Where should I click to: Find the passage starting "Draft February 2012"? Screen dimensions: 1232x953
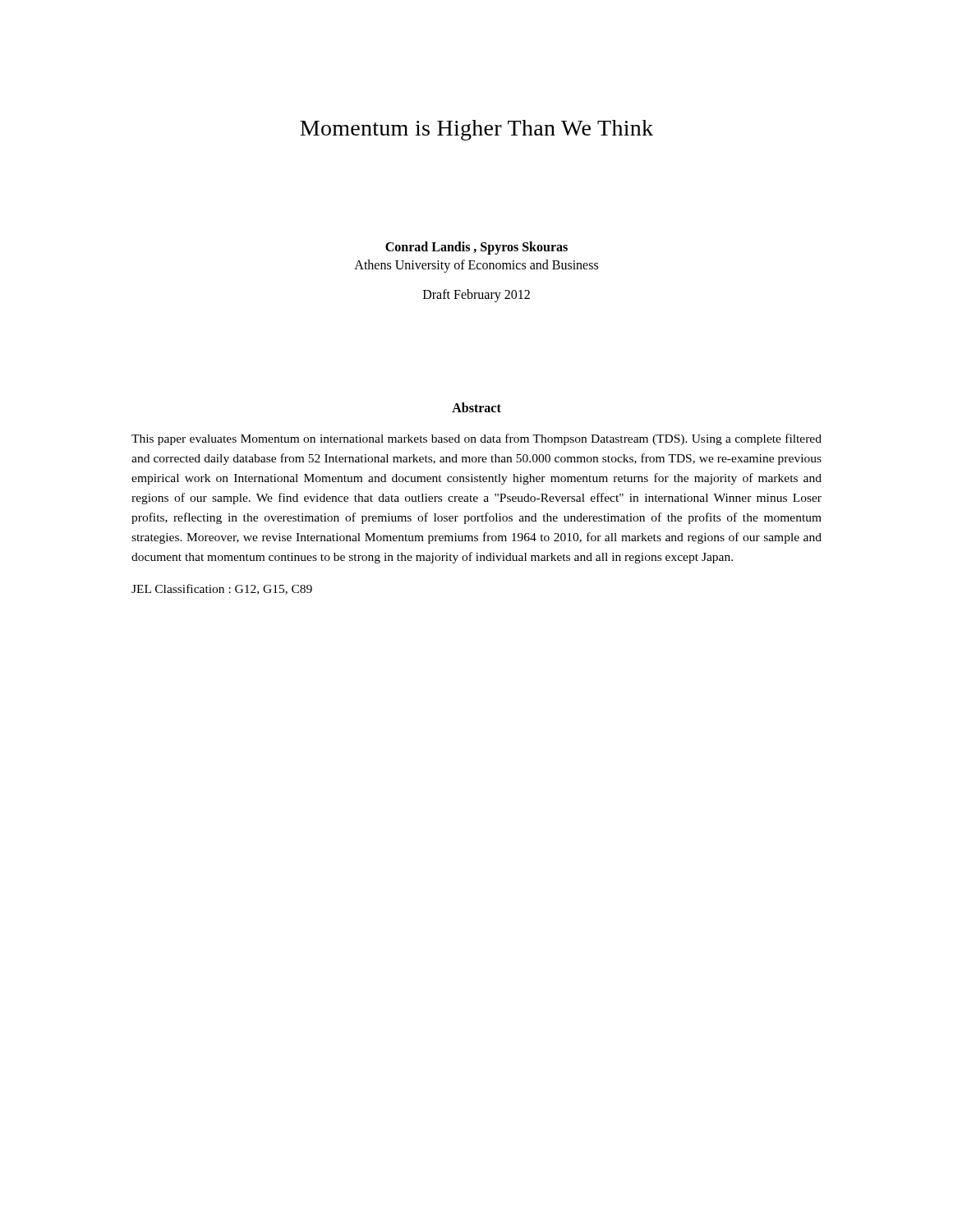click(x=476, y=294)
